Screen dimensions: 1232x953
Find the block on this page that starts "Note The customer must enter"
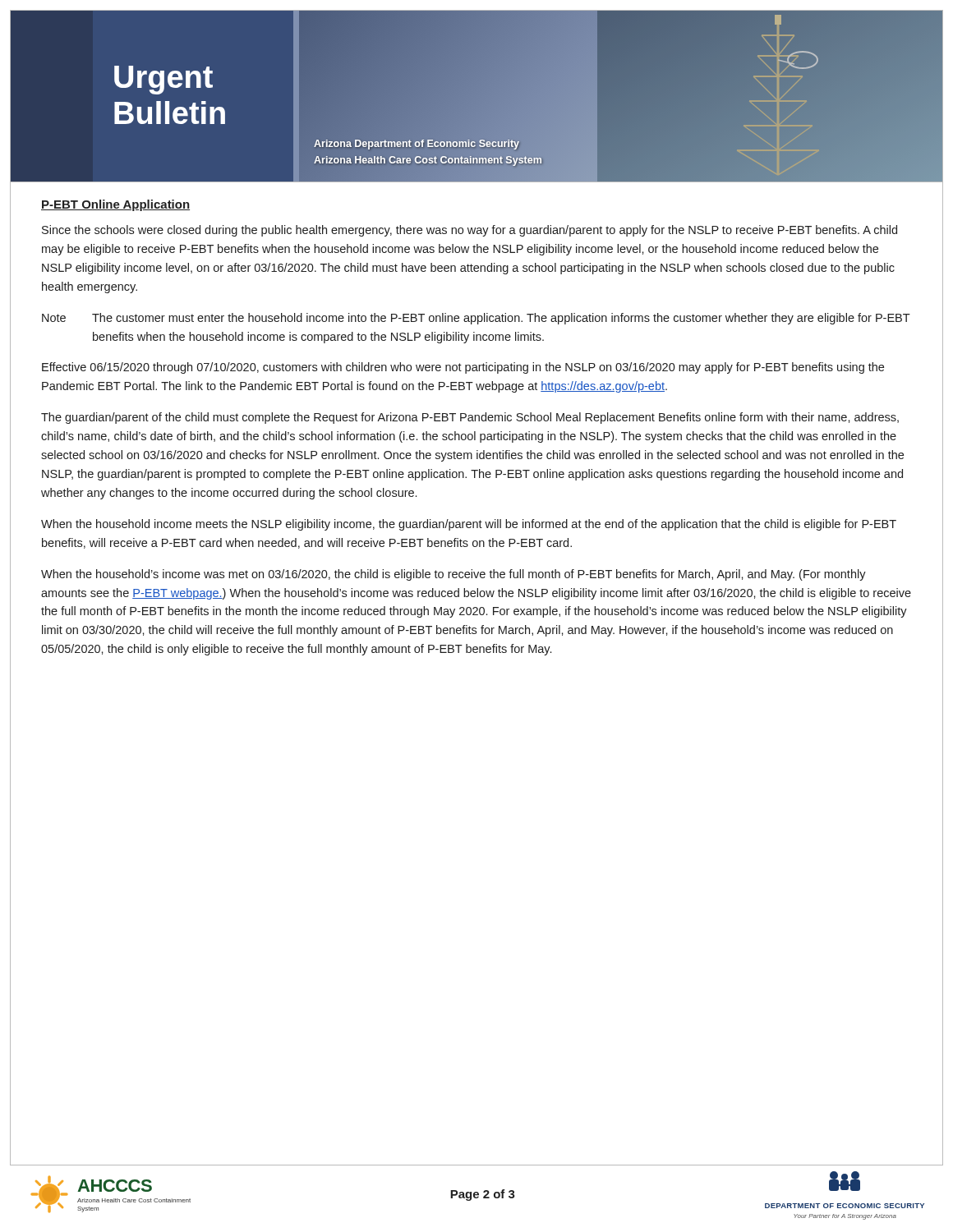(476, 327)
